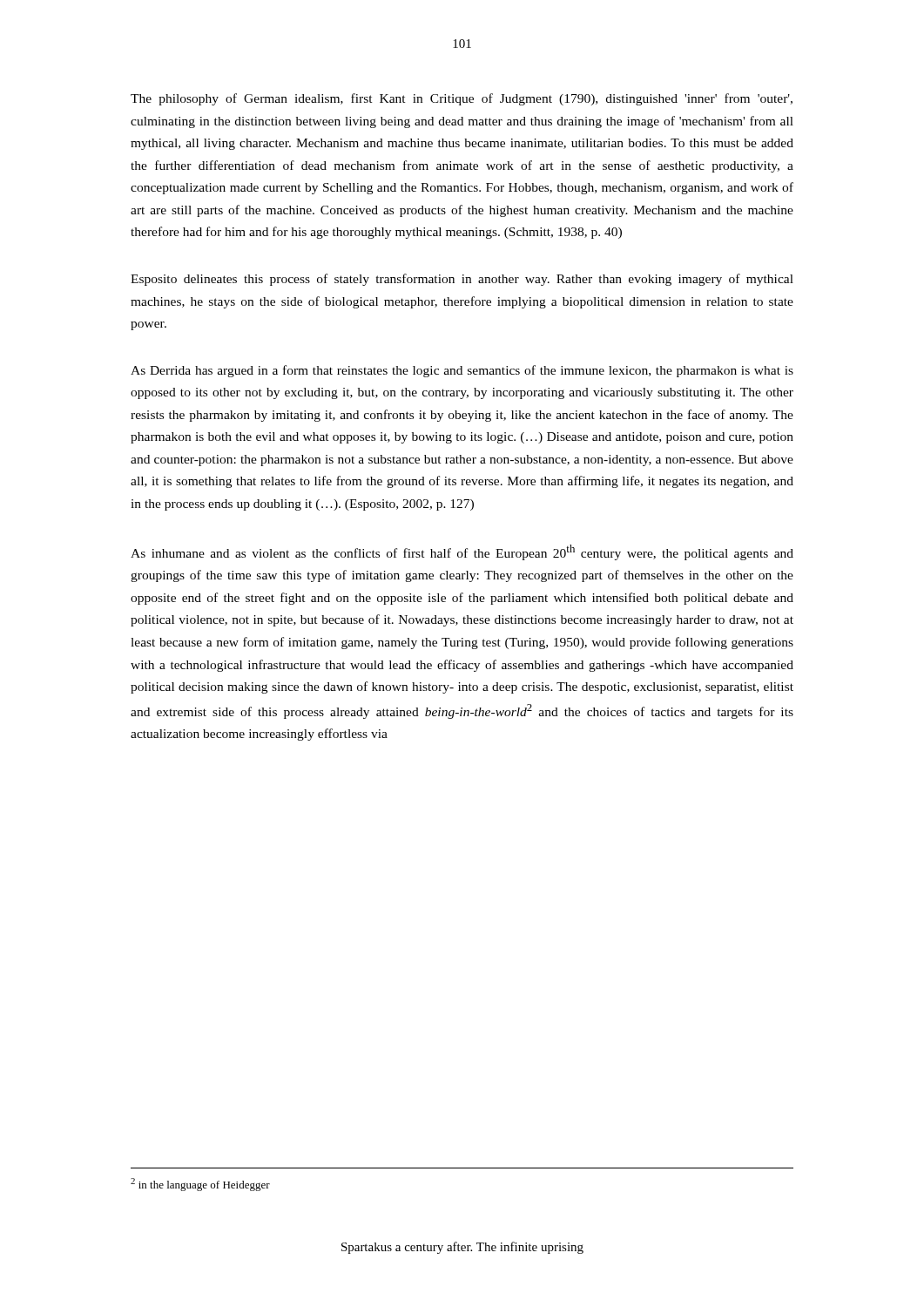Image resolution: width=924 pixels, height=1307 pixels.
Task: Click the passage that begins "The philosophy of German idealism, first Kant"
Action: 462,165
